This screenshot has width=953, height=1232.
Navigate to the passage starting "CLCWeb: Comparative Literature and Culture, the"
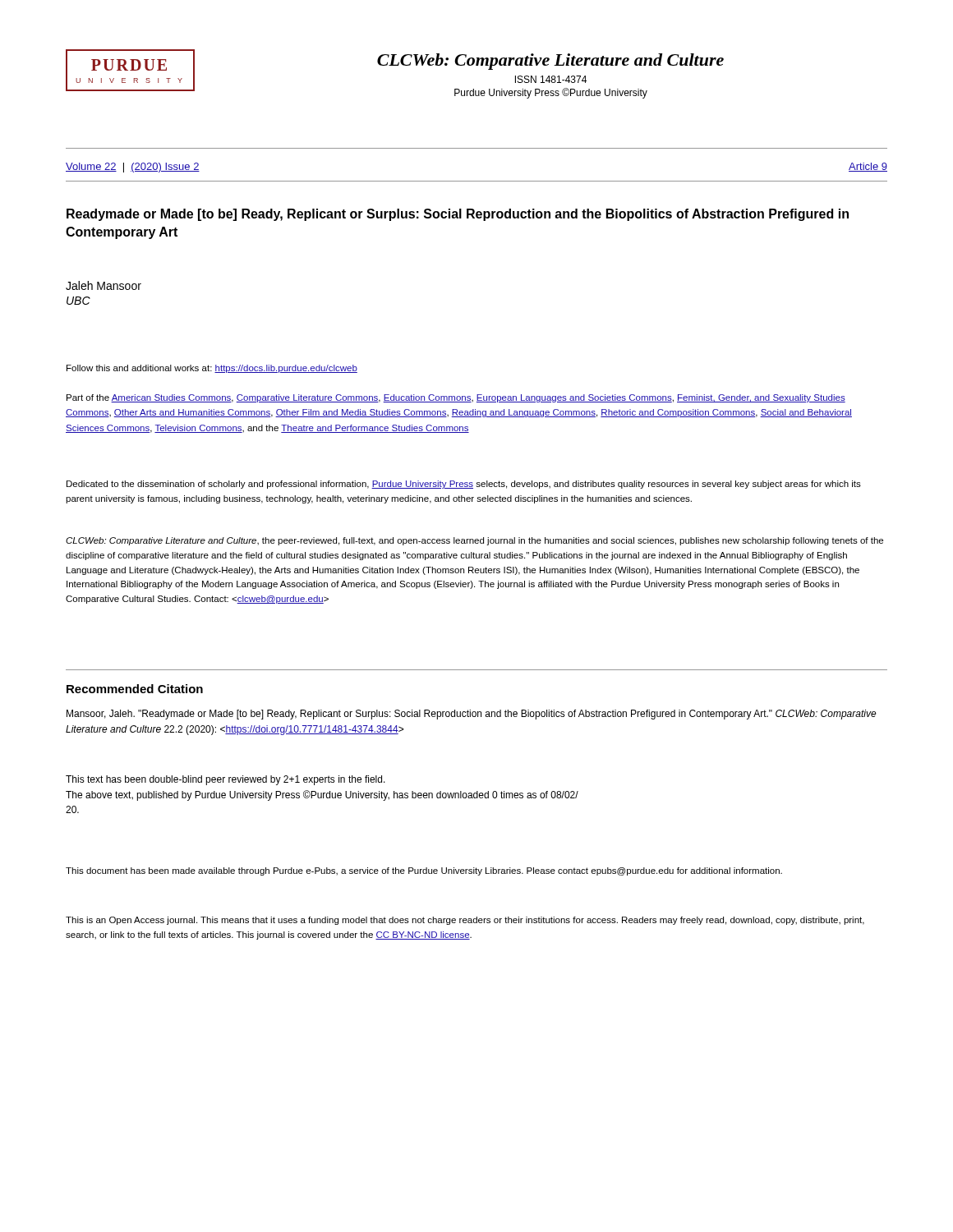coord(475,570)
